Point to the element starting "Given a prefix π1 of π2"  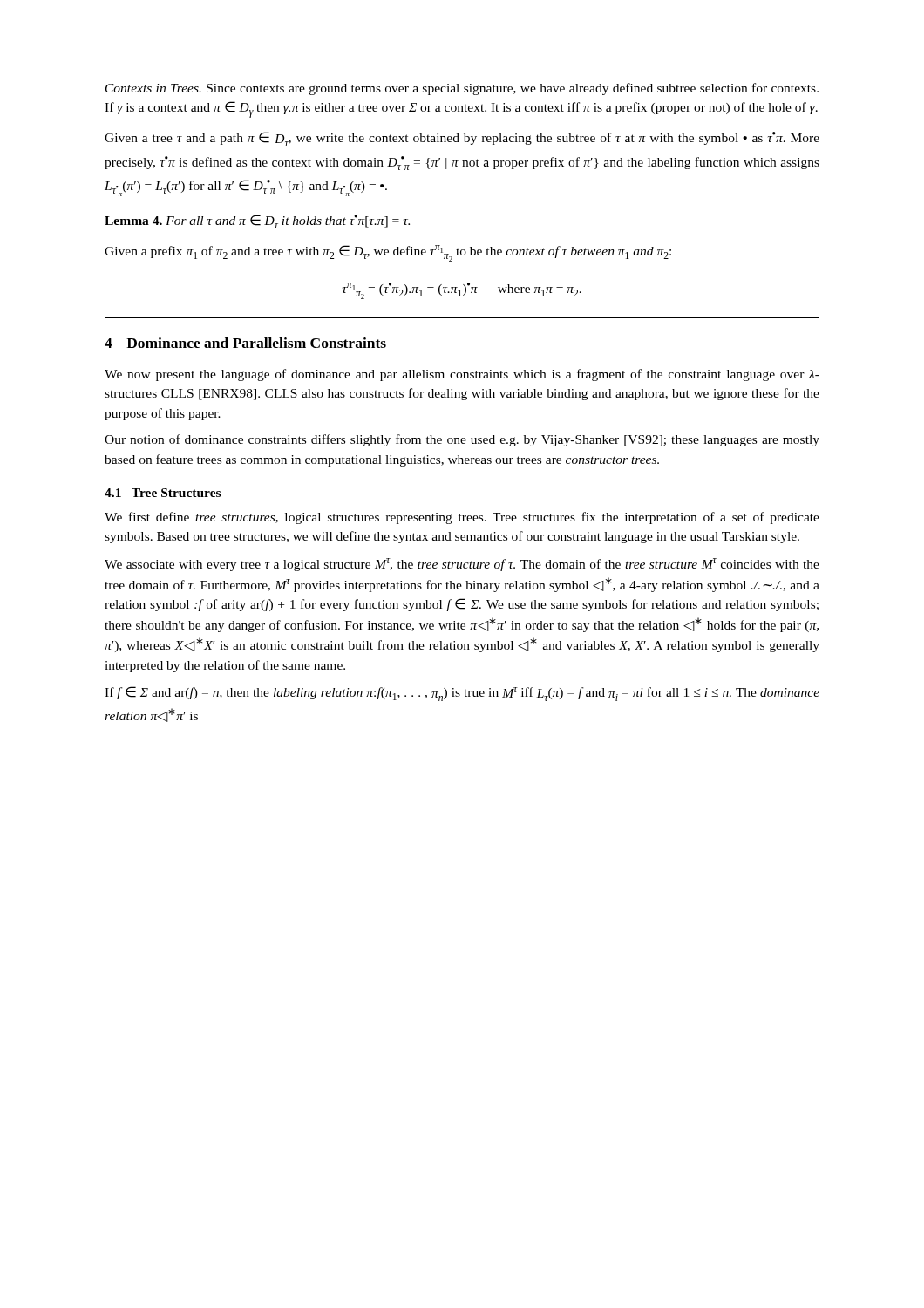[462, 253]
